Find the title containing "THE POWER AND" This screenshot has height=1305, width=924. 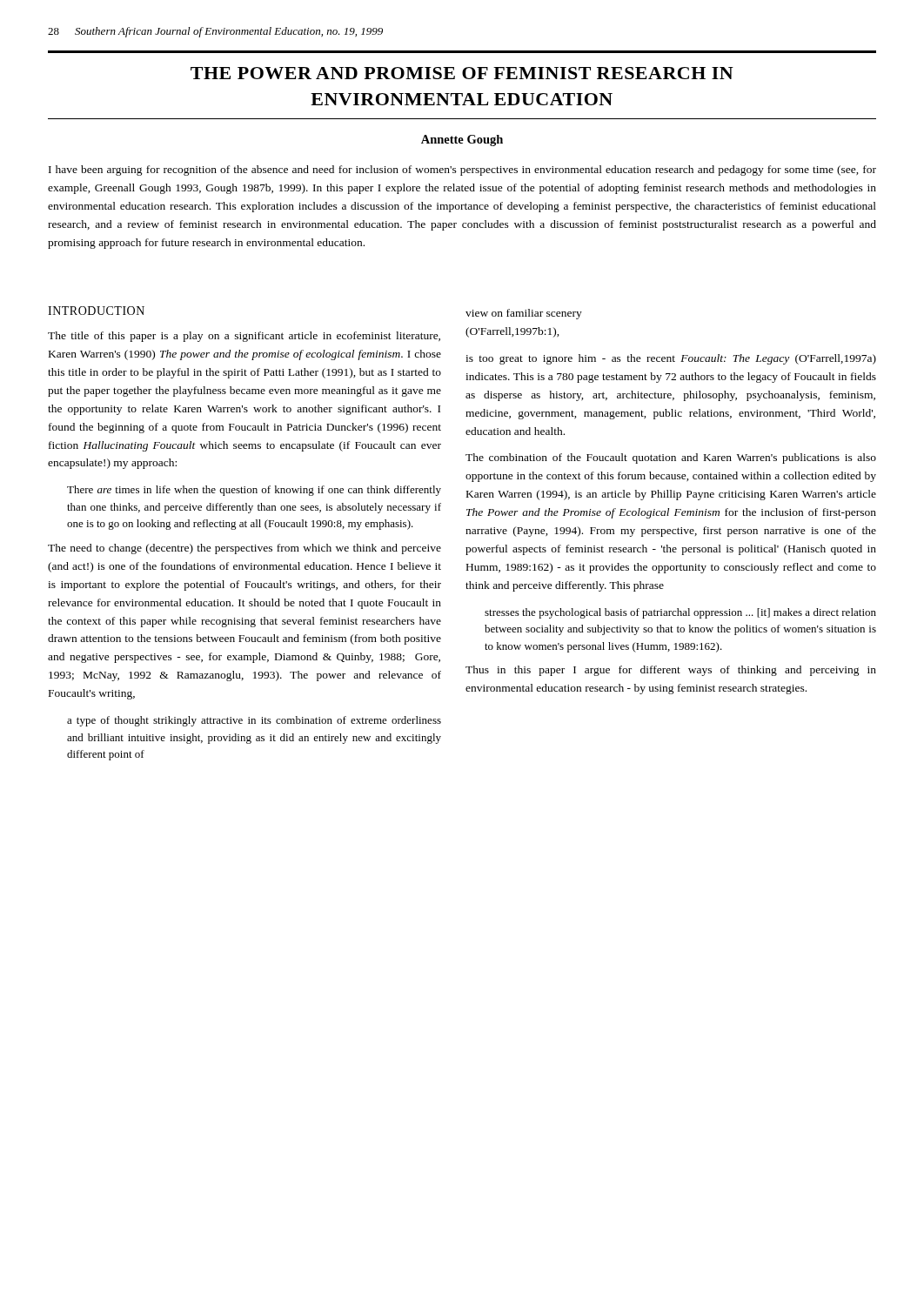click(x=462, y=86)
